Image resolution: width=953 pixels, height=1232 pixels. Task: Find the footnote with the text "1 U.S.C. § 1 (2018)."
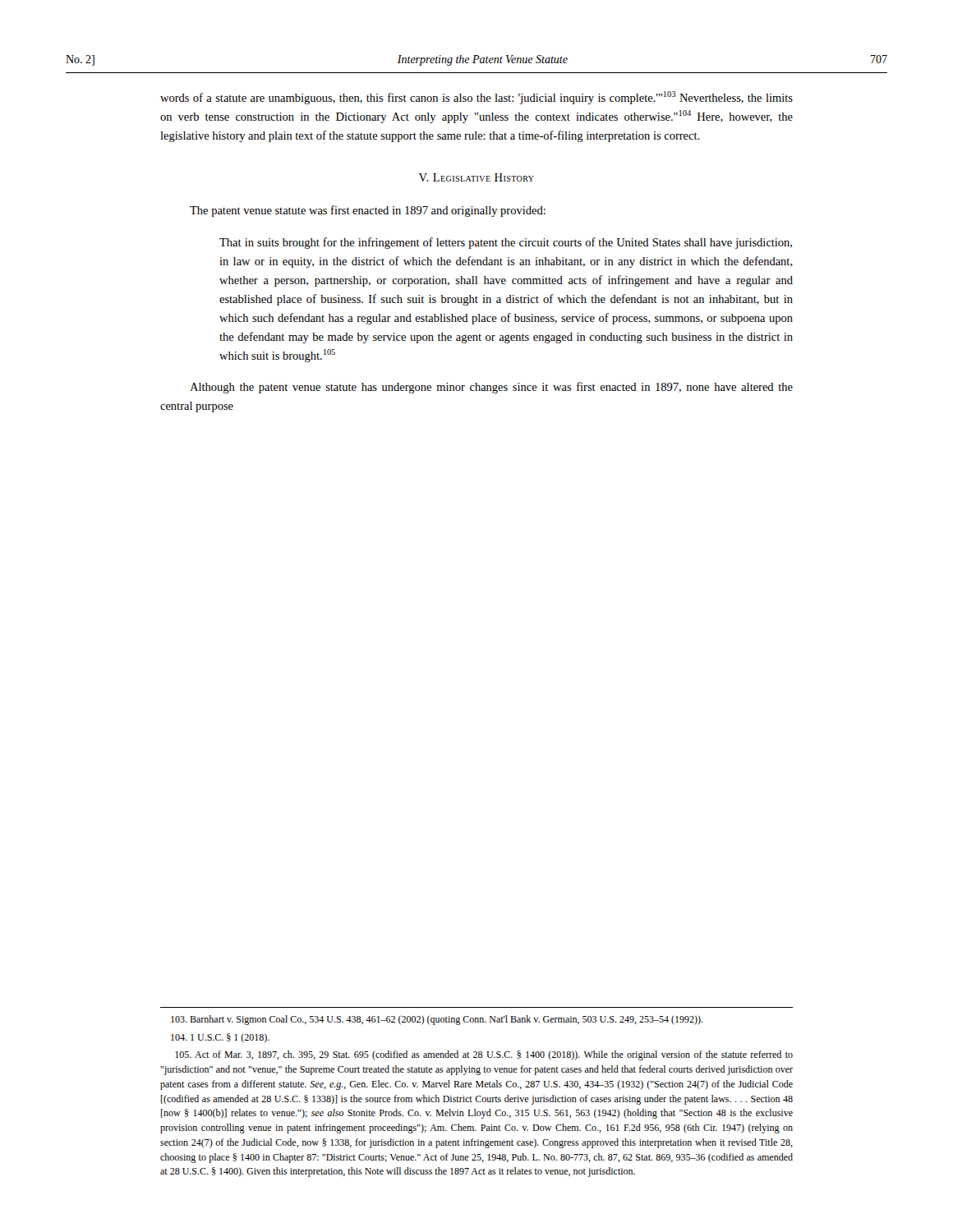coord(215,1037)
